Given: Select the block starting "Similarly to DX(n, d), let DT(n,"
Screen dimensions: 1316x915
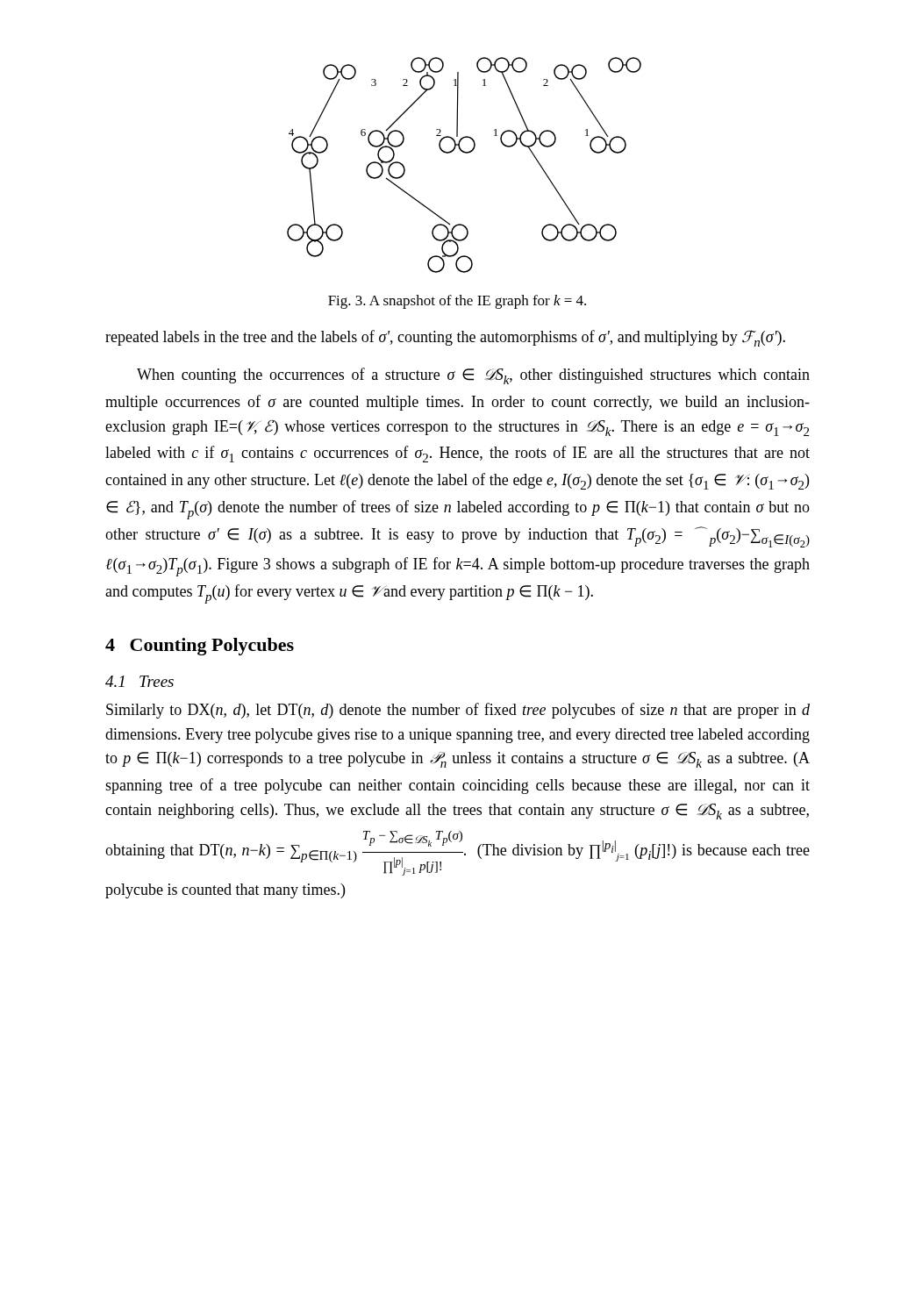Looking at the screenshot, I should click(458, 800).
